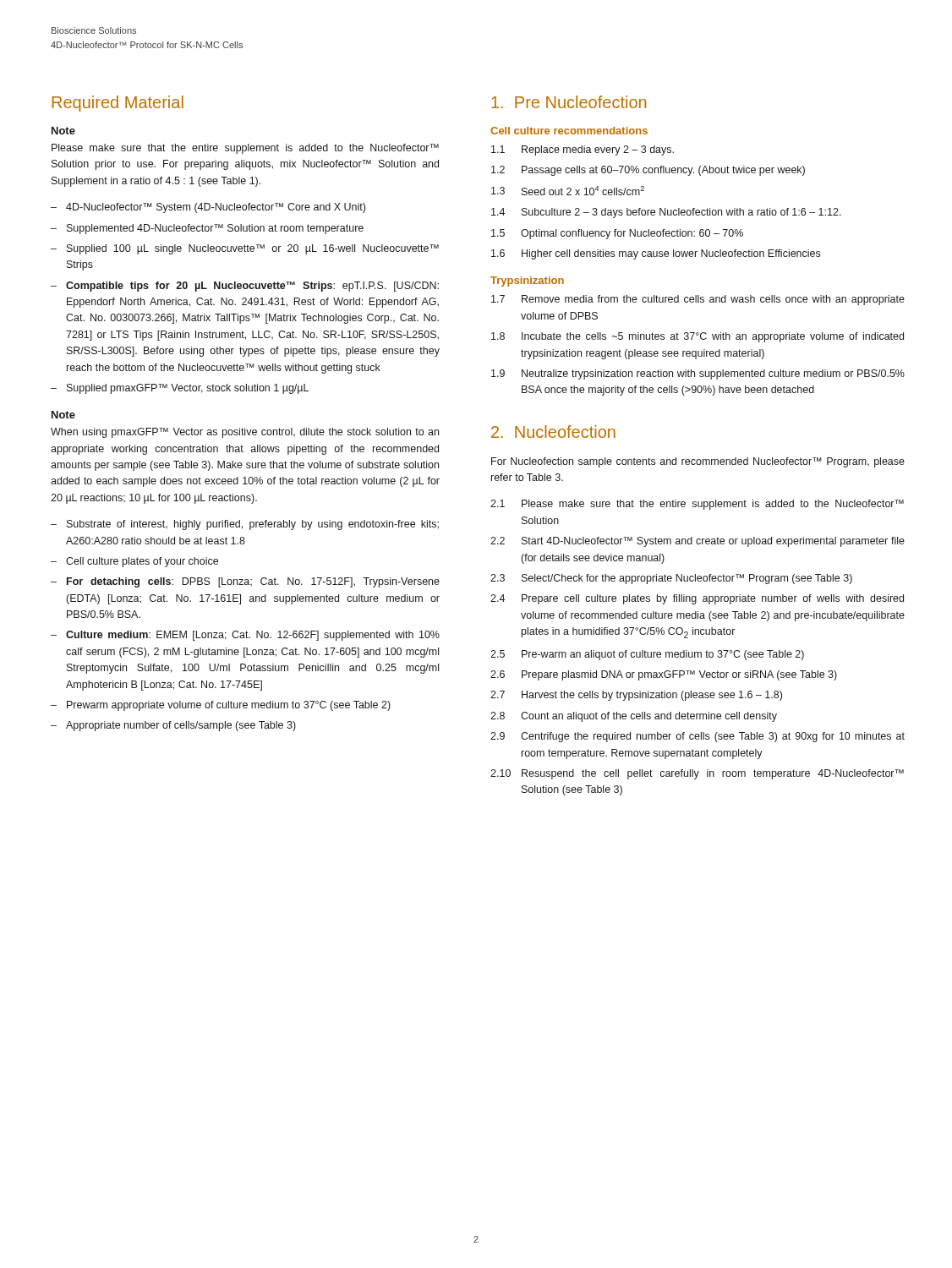Click on the section header with the text "1. Pre Nucleofection"

point(569,102)
